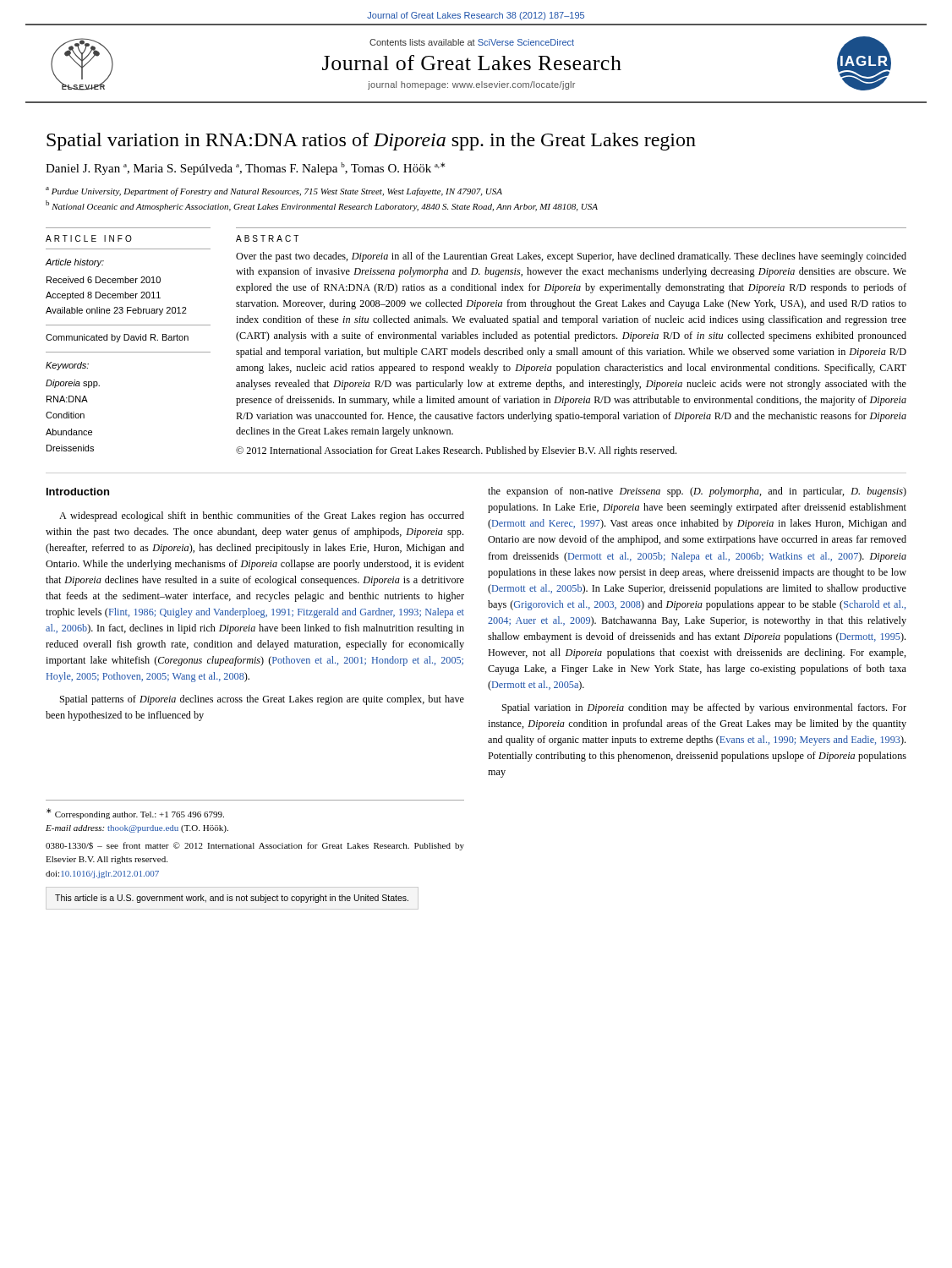Click the passage that begins "Keywords: Diporeia spp. RNA:DNA Condition Abundance"
Image resolution: width=952 pixels, height=1268 pixels.
[x=67, y=366]
